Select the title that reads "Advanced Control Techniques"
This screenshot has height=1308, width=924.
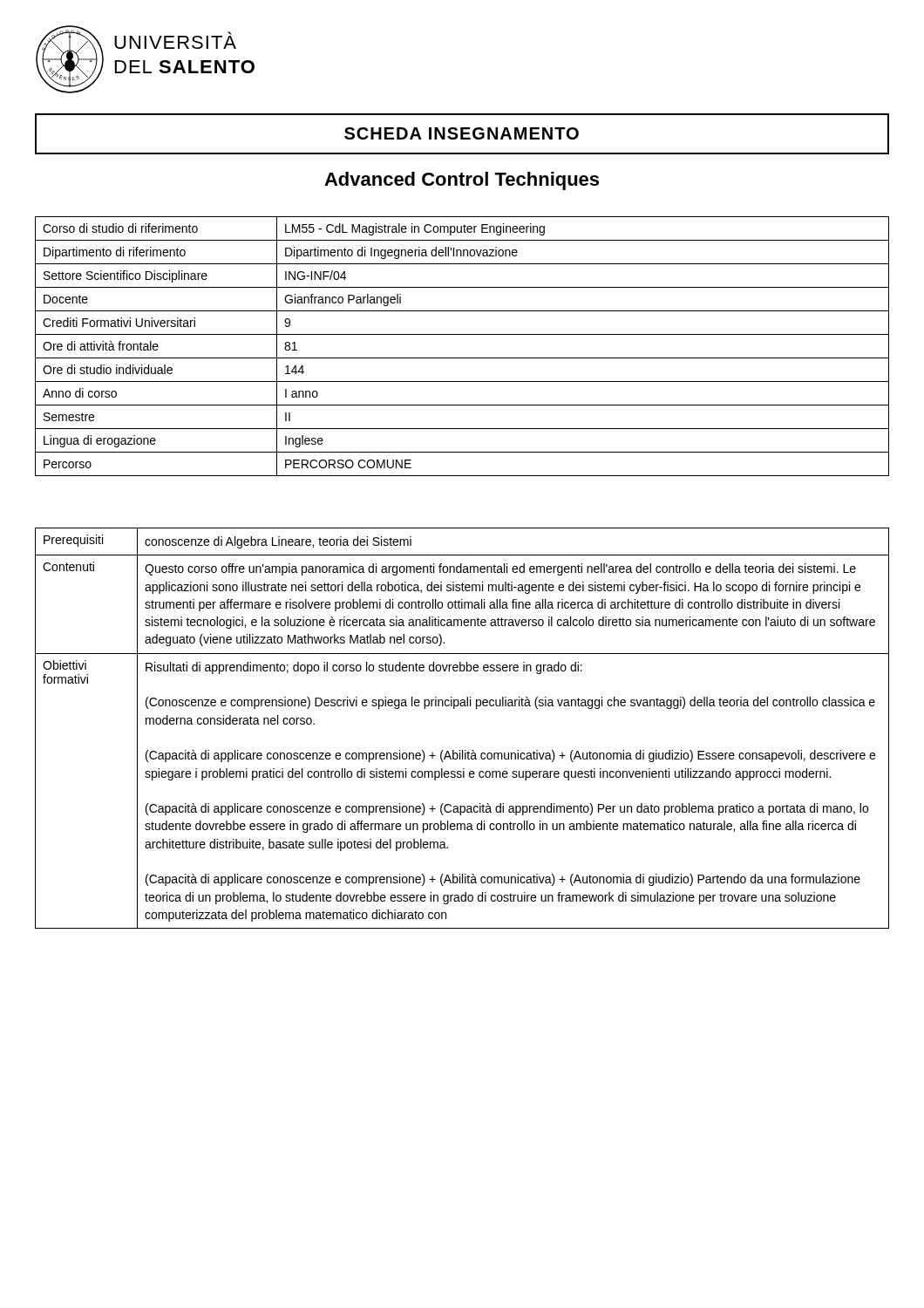(x=462, y=179)
